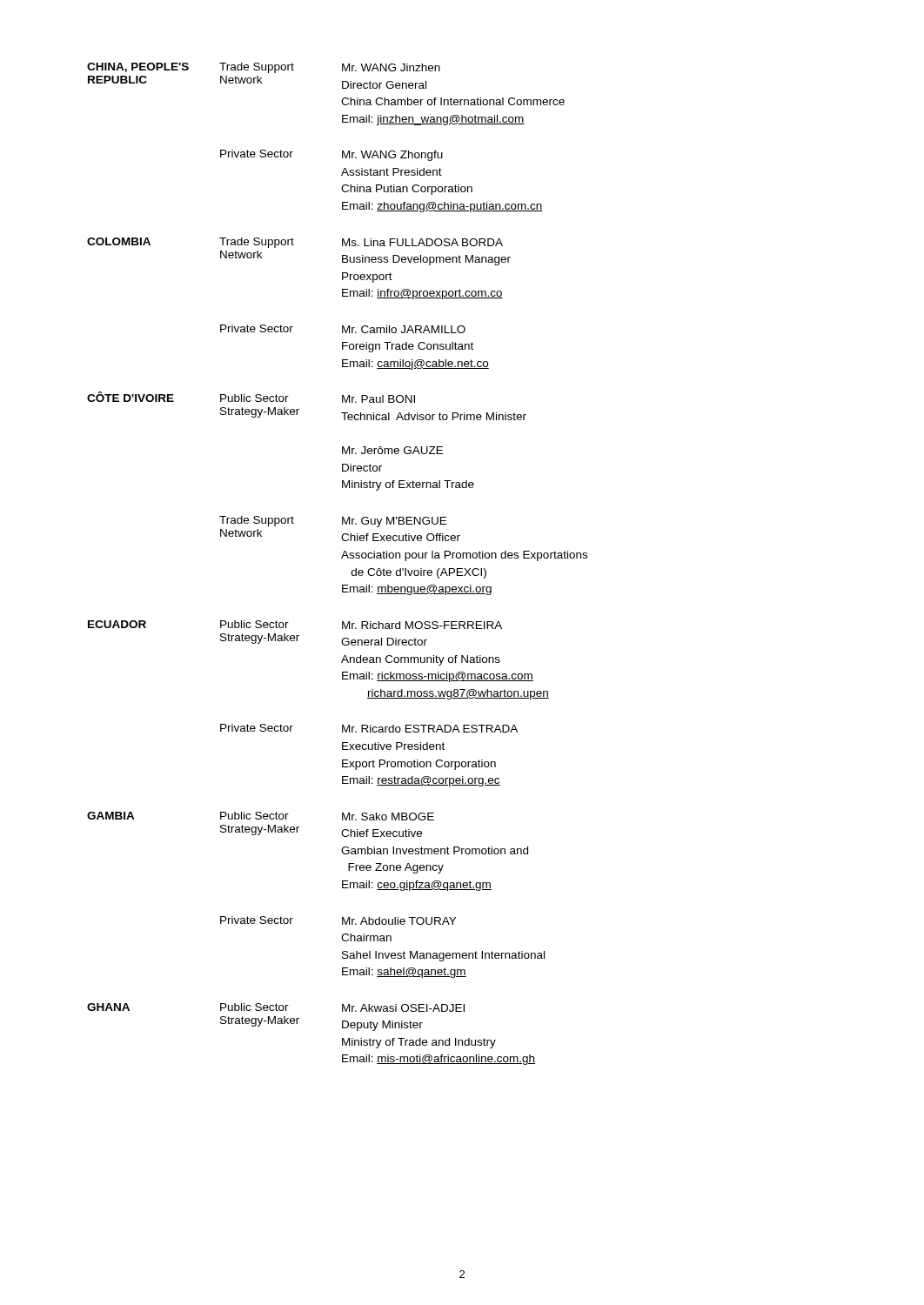The height and width of the screenshot is (1305, 924).
Task: Locate the passage starting "GAMBIA Public SectorStrategy-Maker Mr. Sako MBOGE Chief Executive"
Action: pyautogui.click(x=471, y=850)
